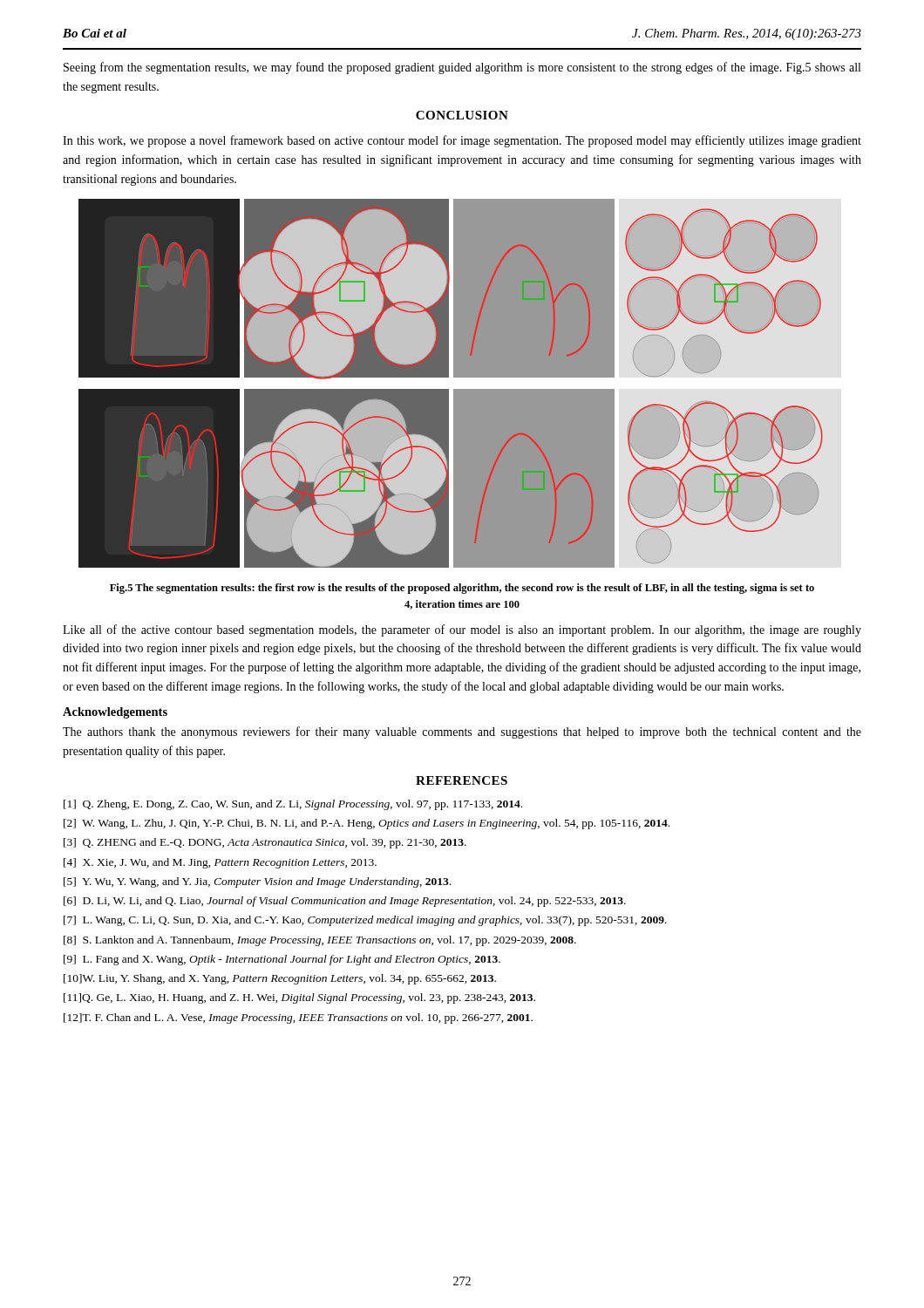Image resolution: width=924 pixels, height=1308 pixels.
Task: Click on the passage starting "[1] Q. Zheng, E. Dong,"
Action: pos(293,803)
